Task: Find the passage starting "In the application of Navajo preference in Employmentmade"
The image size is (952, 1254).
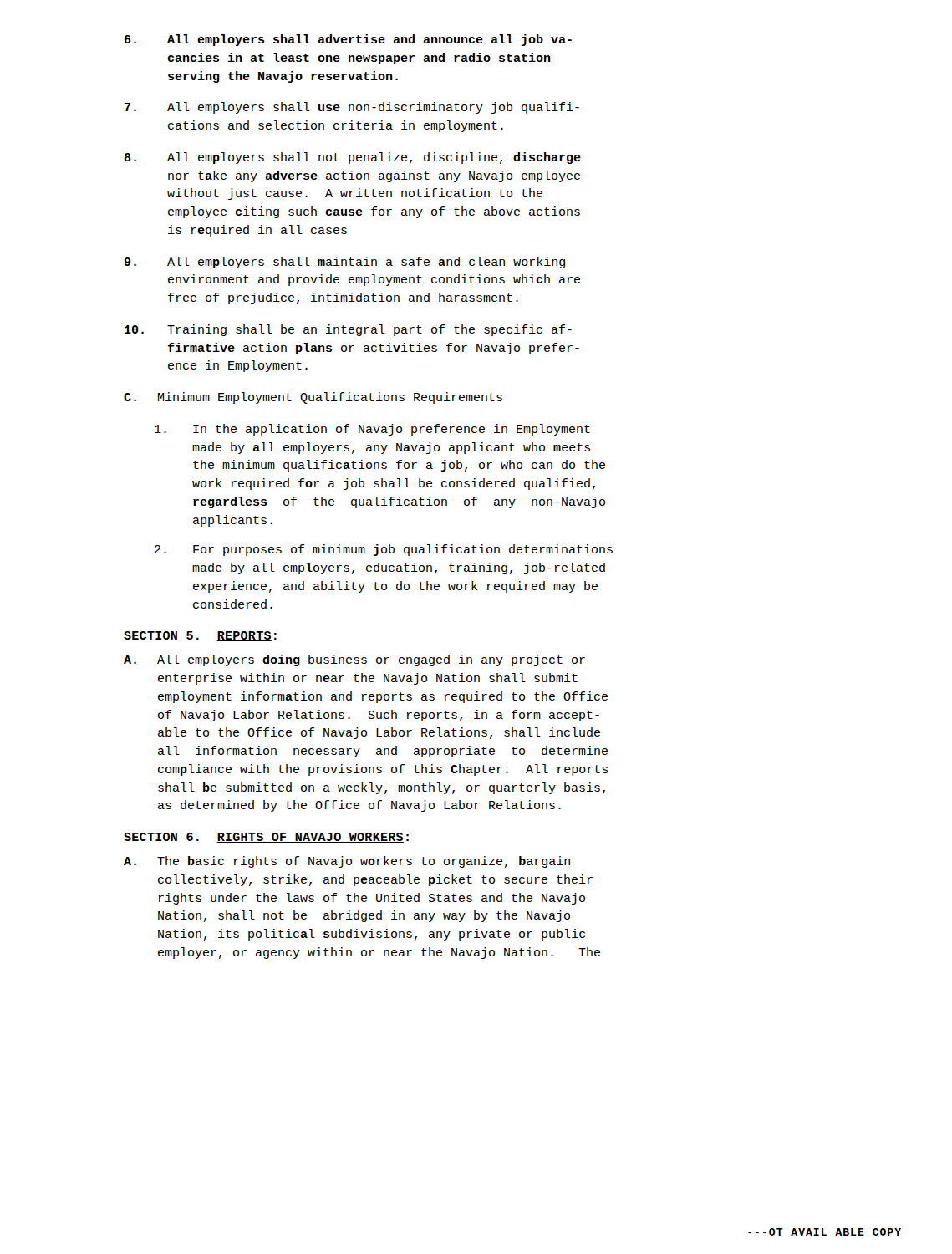Action: [384, 476]
